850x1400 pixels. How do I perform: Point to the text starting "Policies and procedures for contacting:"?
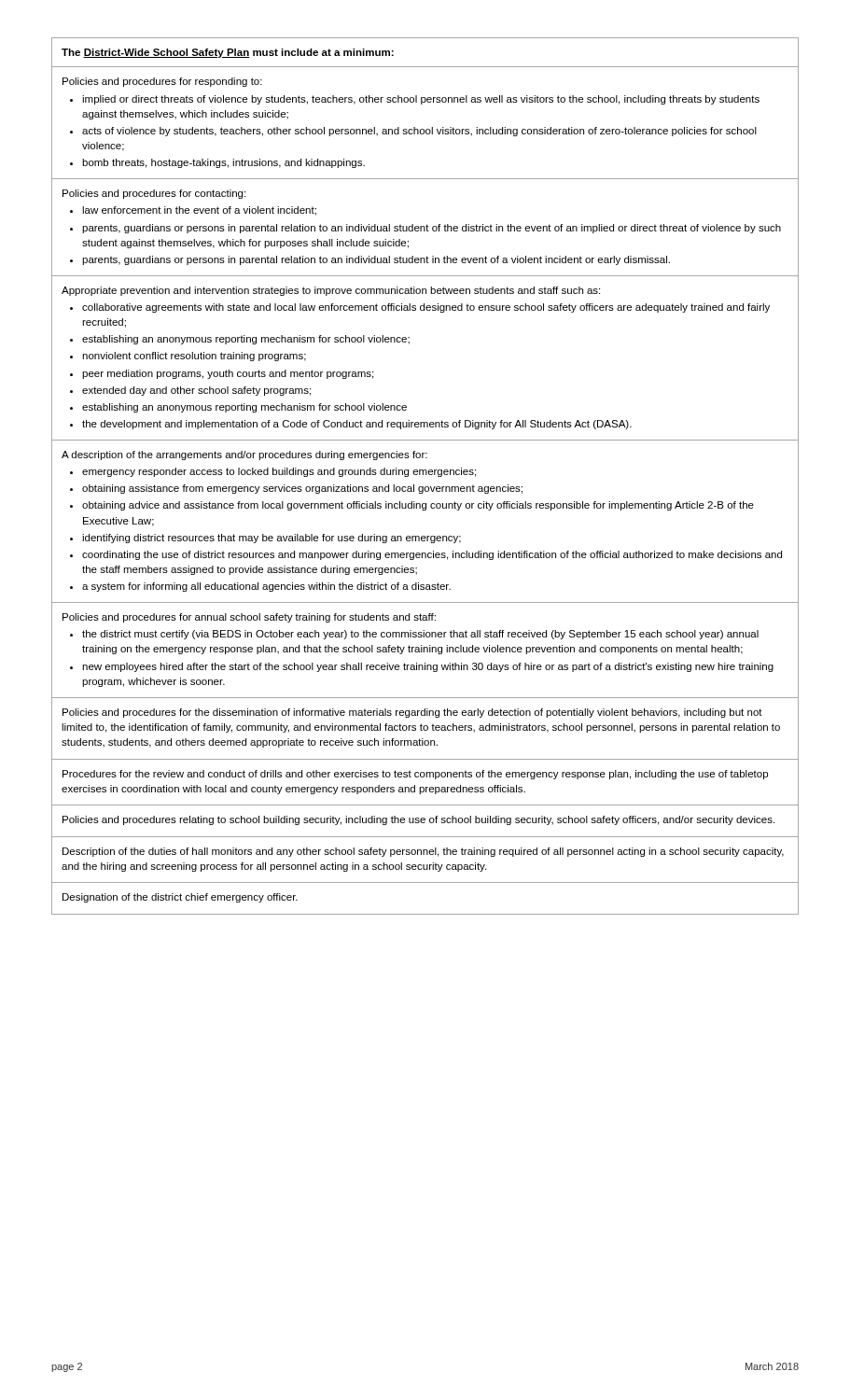pos(154,194)
